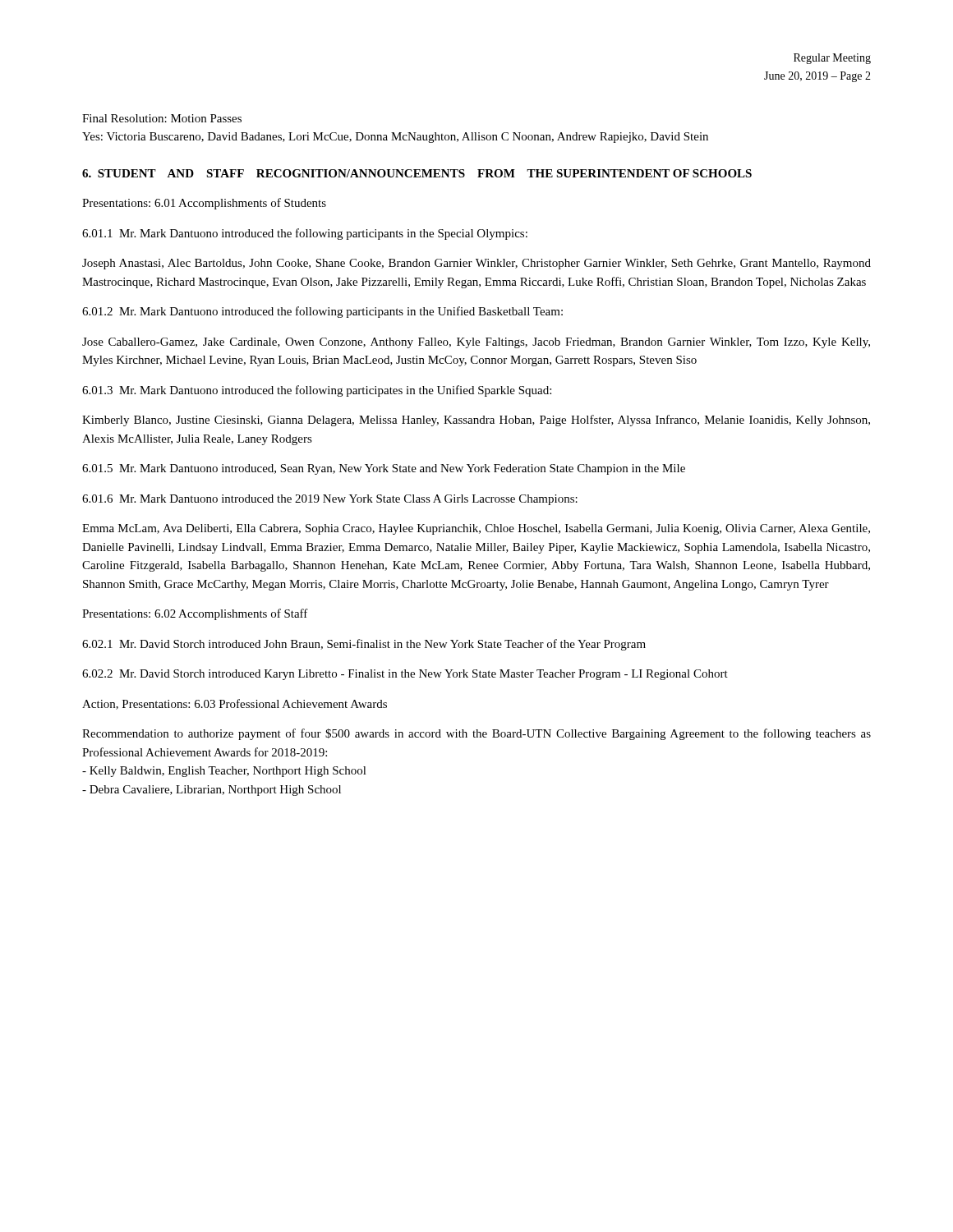Locate the text starting "01.2 Mr. Mark Dantuono introduced"
Image resolution: width=953 pixels, height=1232 pixels.
click(x=323, y=312)
